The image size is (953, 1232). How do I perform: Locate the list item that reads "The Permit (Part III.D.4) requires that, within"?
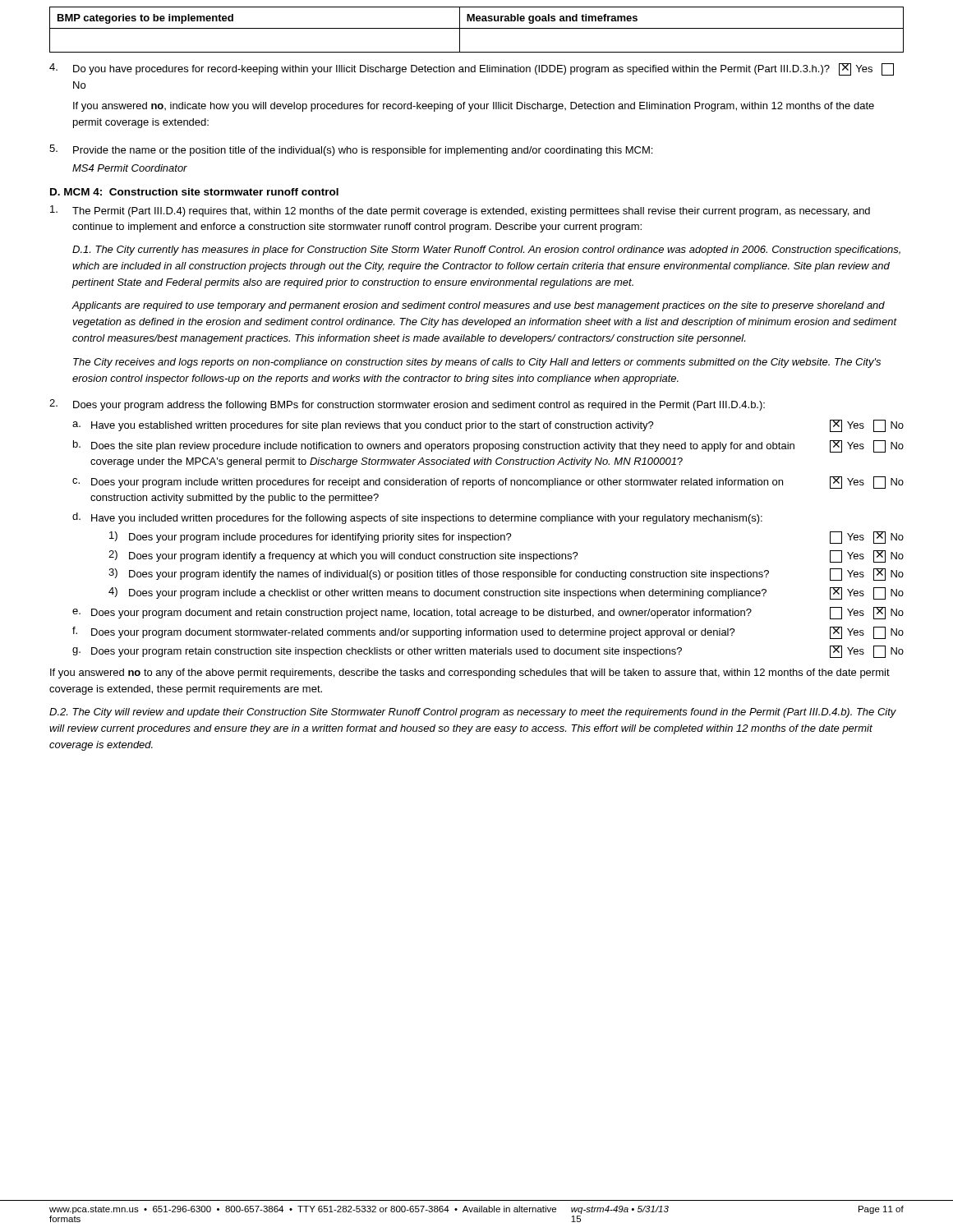point(476,219)
